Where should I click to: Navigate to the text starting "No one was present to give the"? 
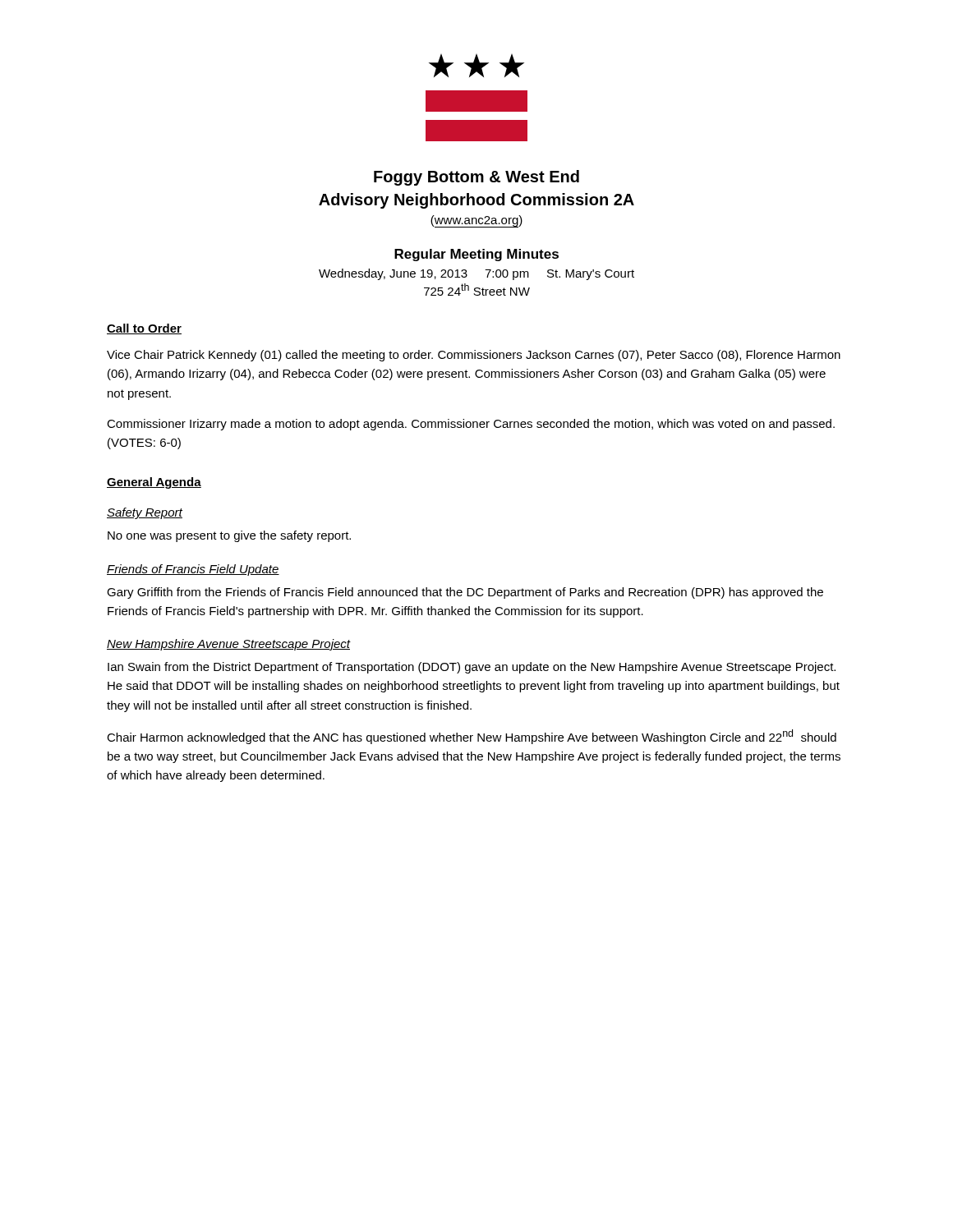229,535
